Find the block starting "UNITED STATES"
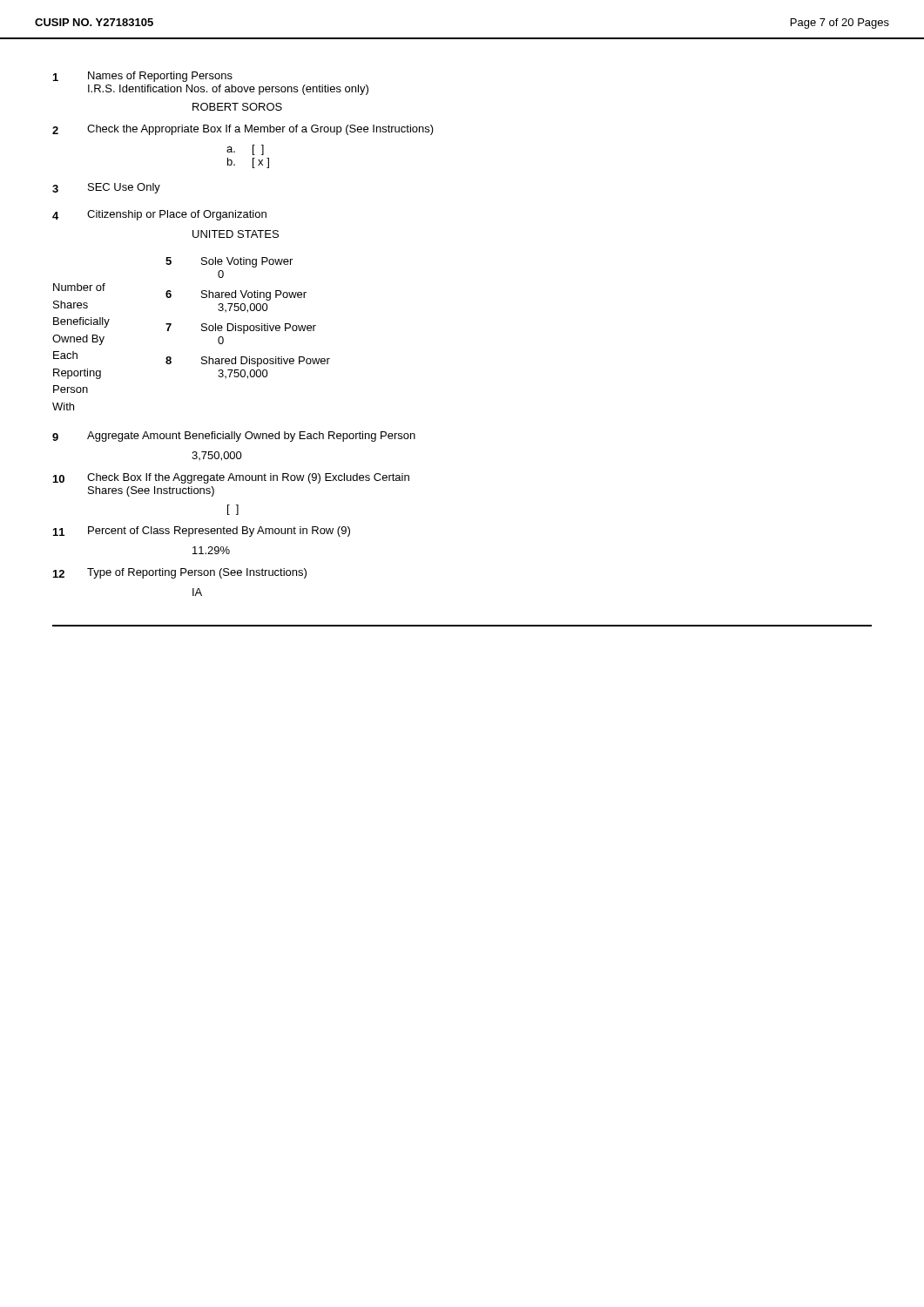The image size is (924, 1307). click(235, 234)
